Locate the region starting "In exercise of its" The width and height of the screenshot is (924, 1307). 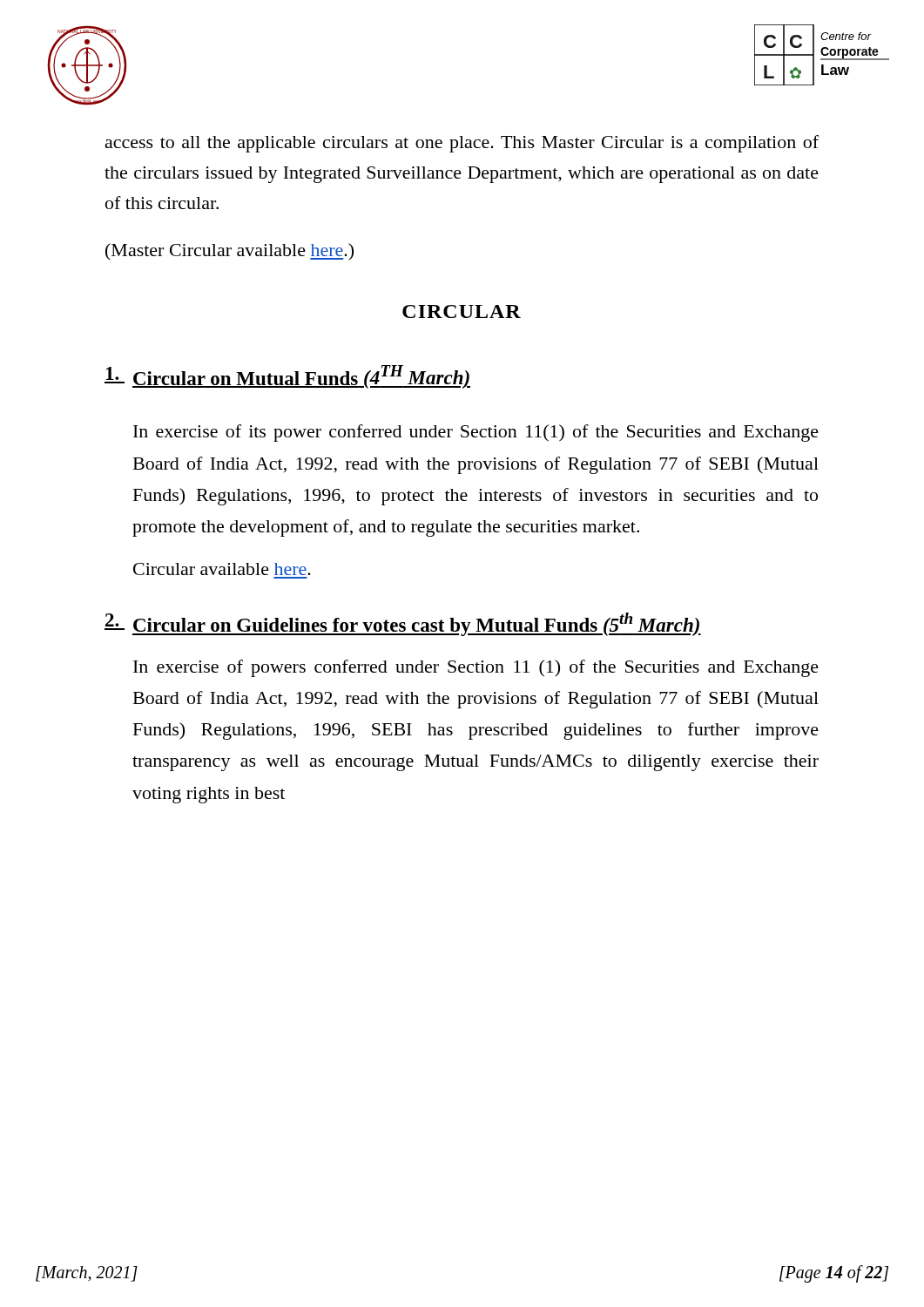(476, 479)
